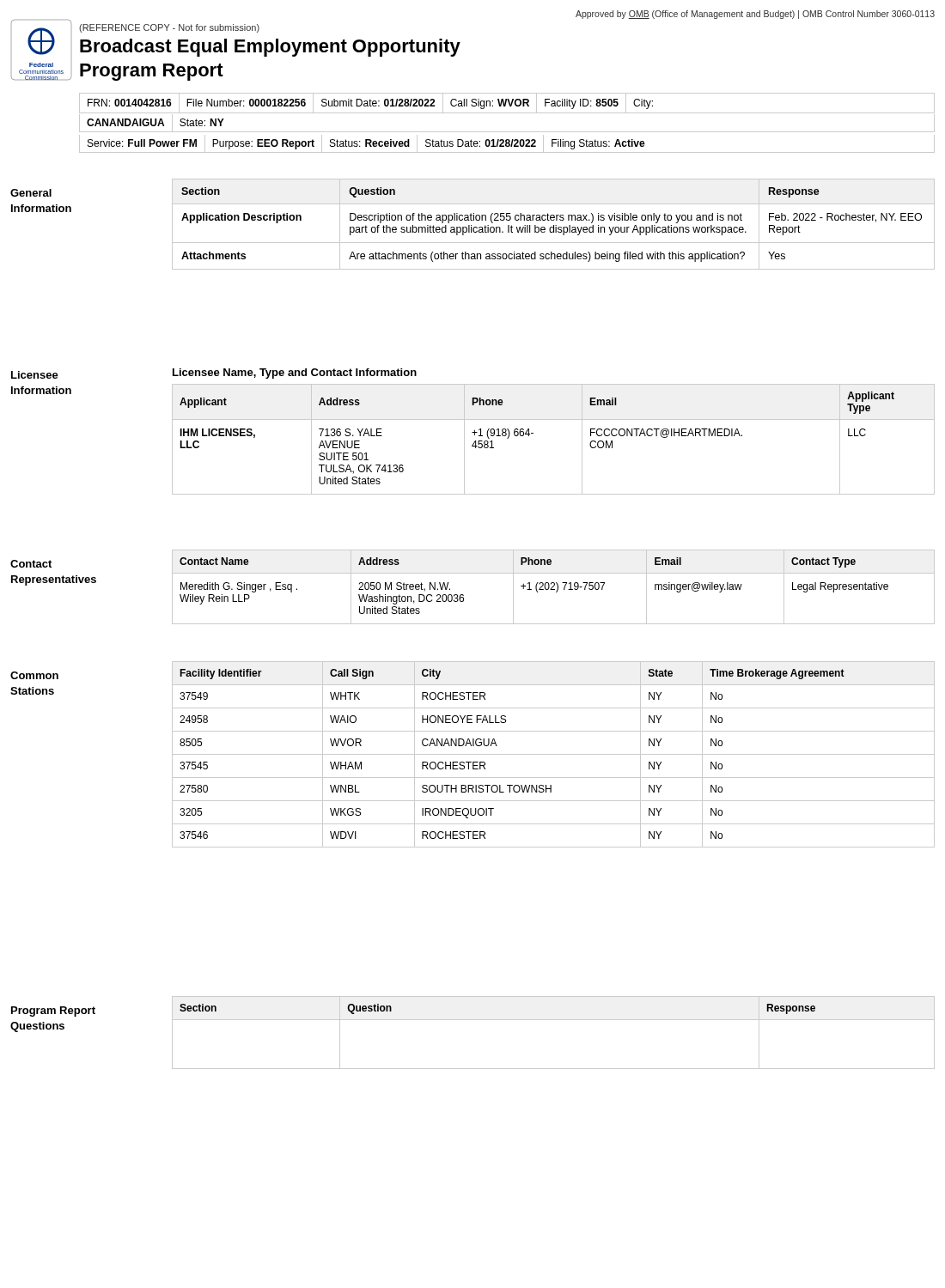Viewport: 945px width, 1288px height.
Task: Locate the table with the text "Facility Identifier"
Action: (x=553, y=754)
